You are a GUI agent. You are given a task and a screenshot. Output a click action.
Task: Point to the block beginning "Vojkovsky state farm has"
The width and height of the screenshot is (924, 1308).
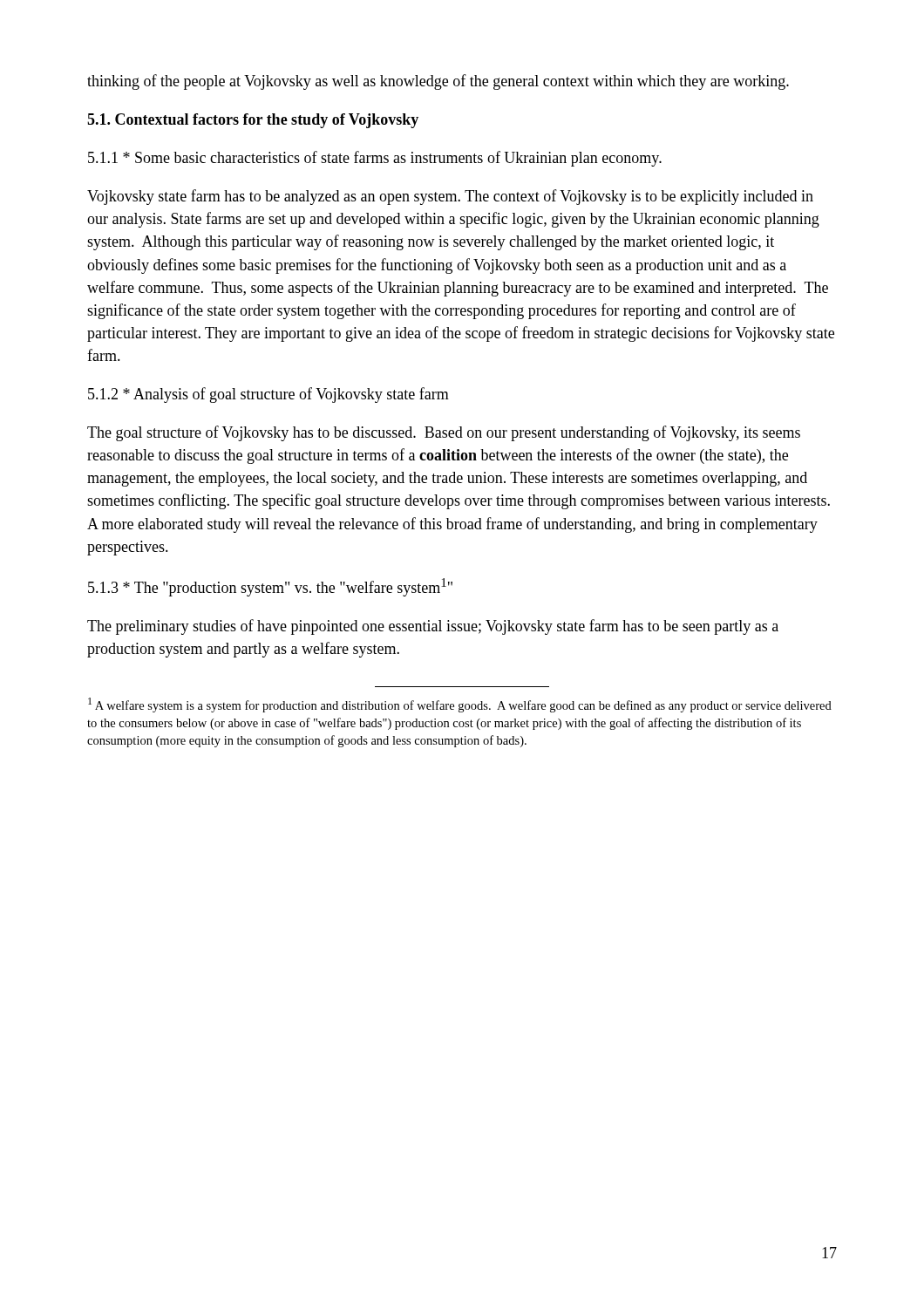tap(462, 276)
